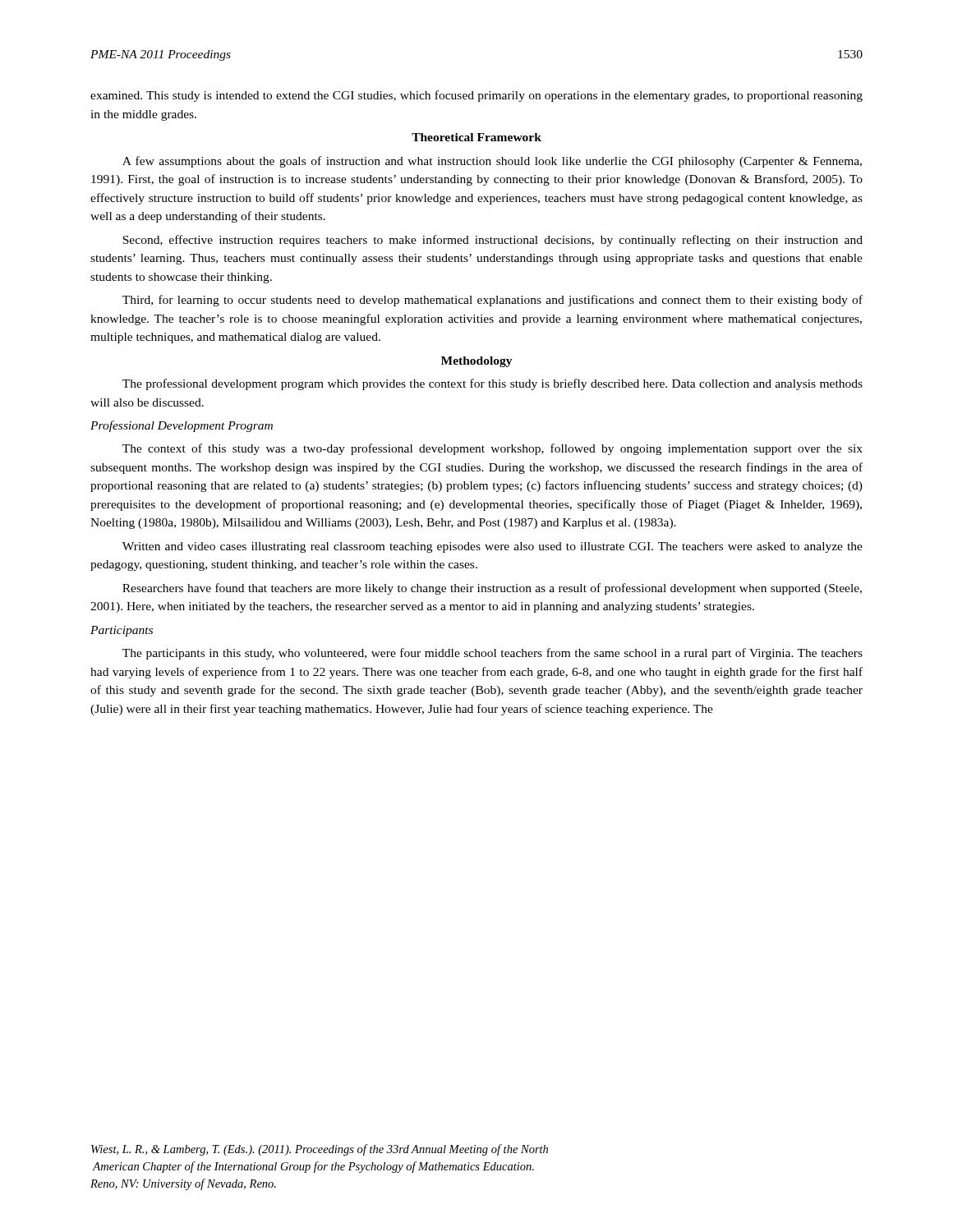Select the passage starting "Theoretical Framework"
This screenshot has width=953, height=1232.
[476, 137]
